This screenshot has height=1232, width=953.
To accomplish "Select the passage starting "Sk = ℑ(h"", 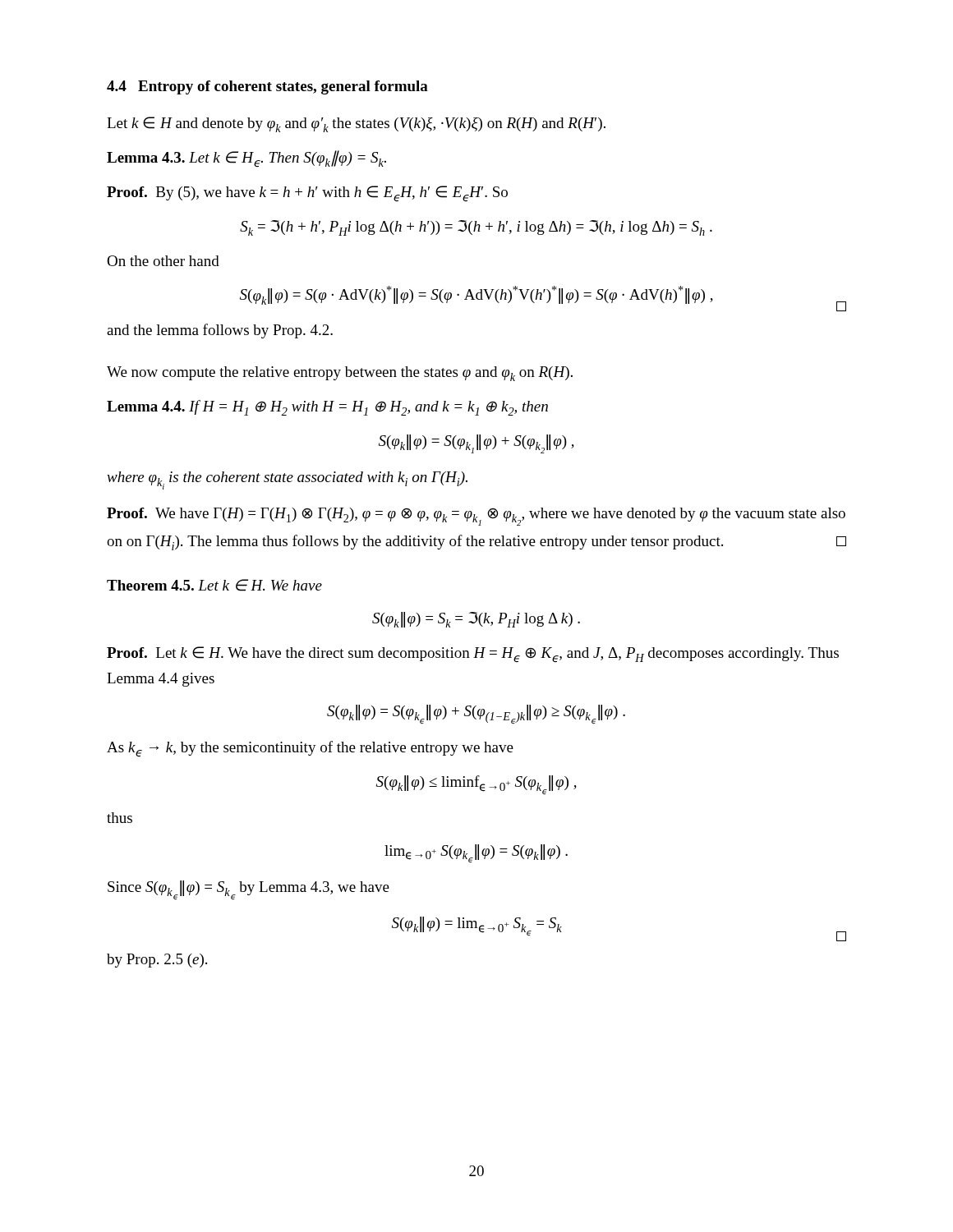I will coord(476,228).
